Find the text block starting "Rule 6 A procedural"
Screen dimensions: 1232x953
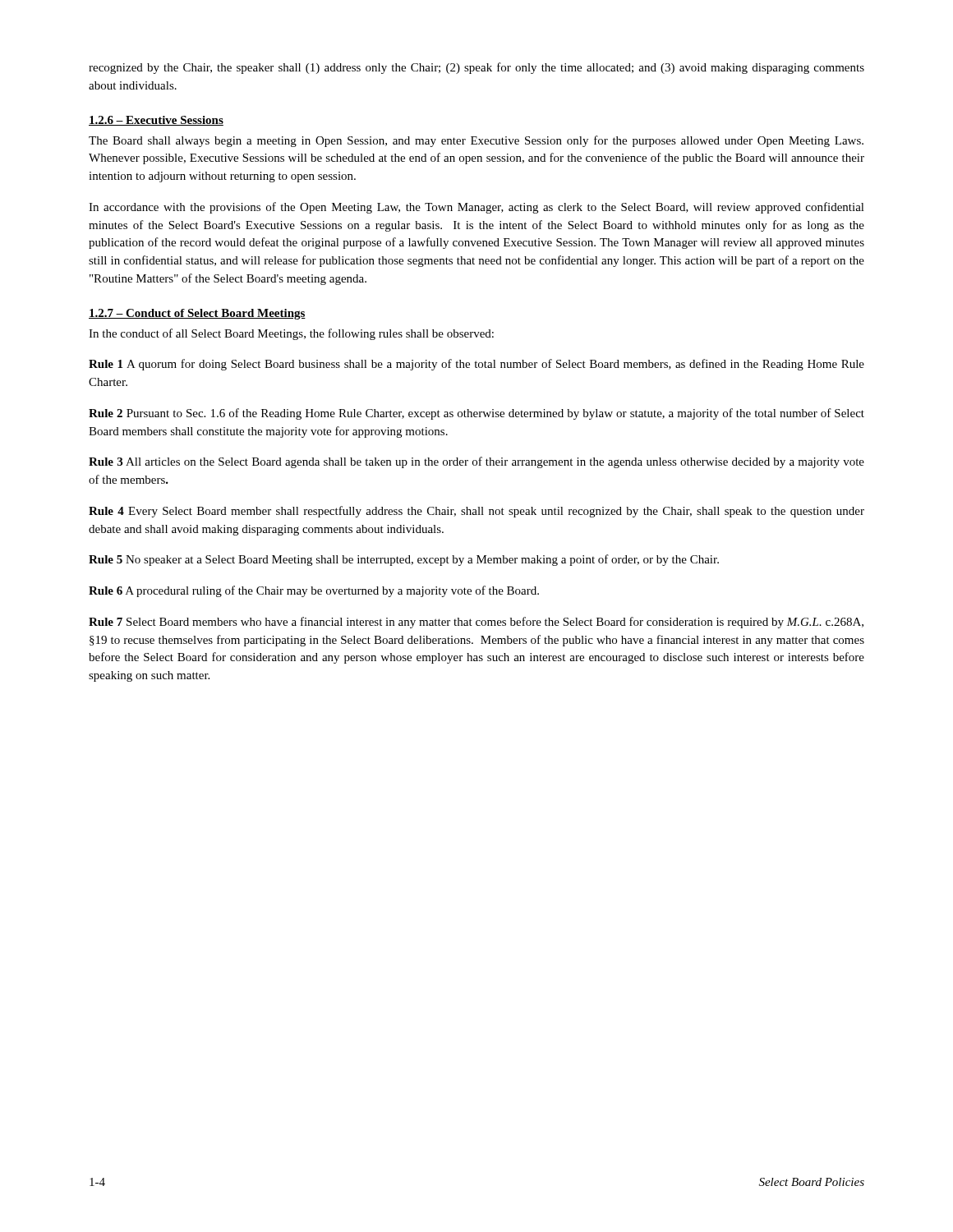314,591
